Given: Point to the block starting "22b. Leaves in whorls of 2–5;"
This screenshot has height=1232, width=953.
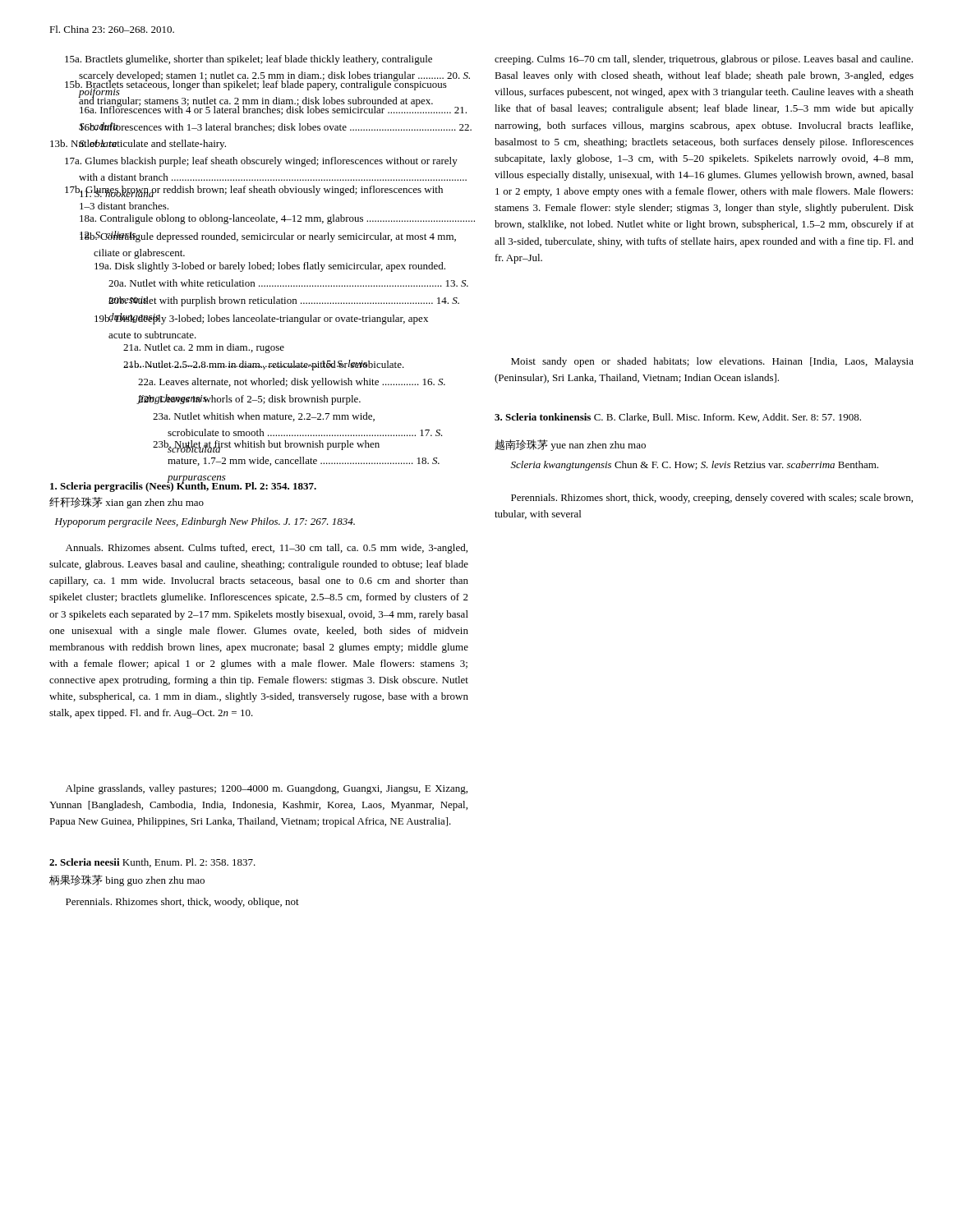Looking at the screenshot, I should click(263, 399).
